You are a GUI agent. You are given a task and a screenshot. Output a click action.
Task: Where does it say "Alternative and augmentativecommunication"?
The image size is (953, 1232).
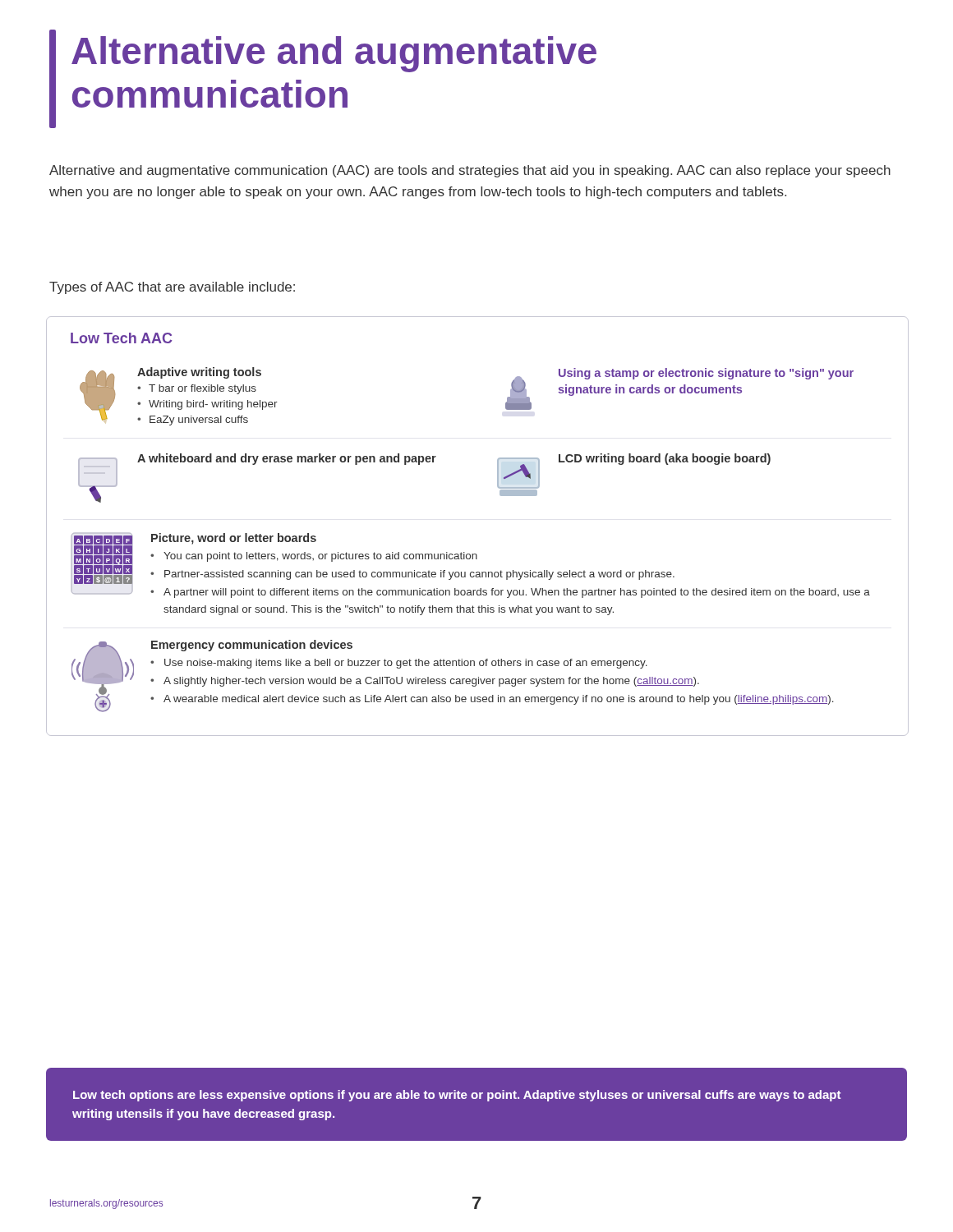476,79
